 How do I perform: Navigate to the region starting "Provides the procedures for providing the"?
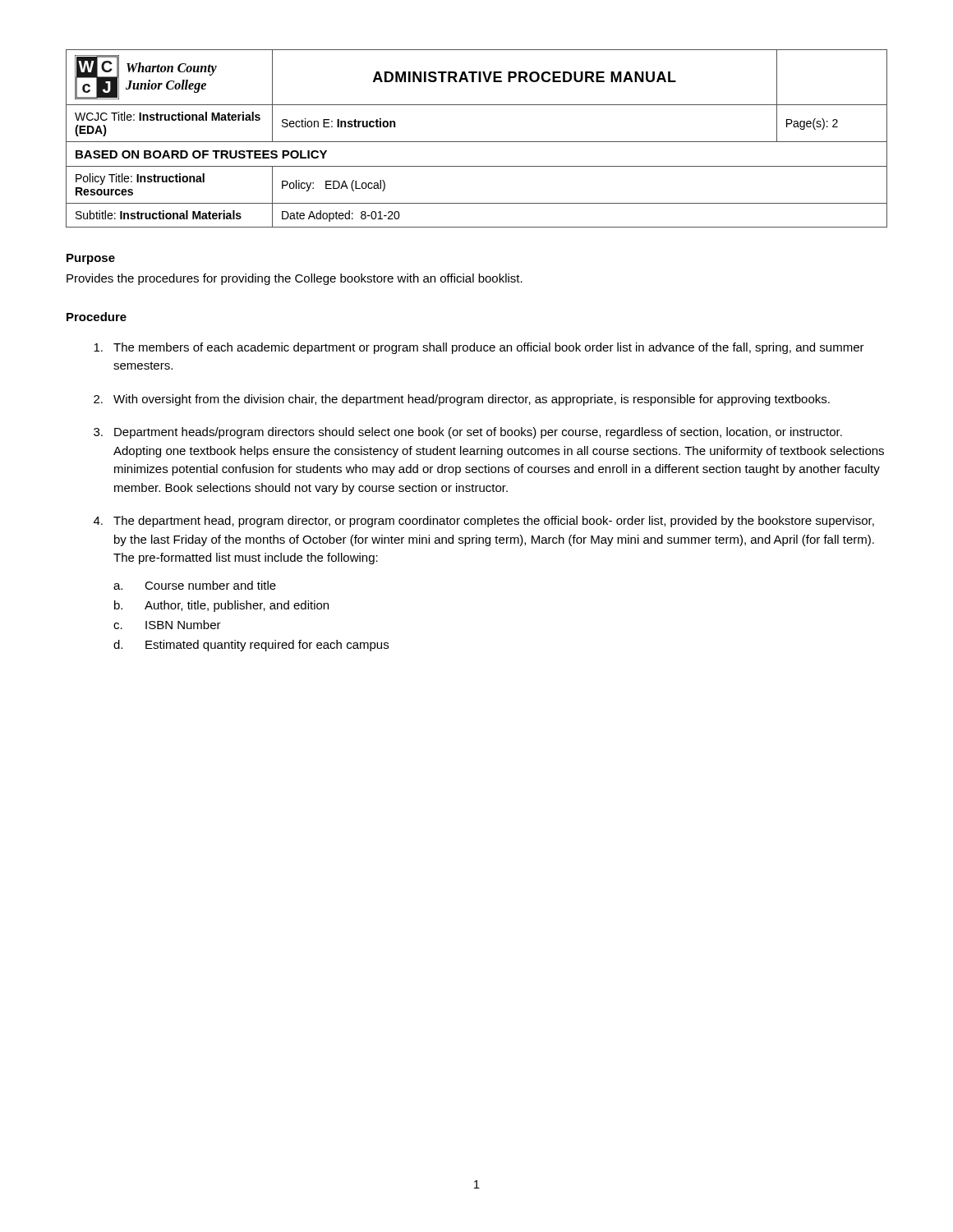point(294,278)
